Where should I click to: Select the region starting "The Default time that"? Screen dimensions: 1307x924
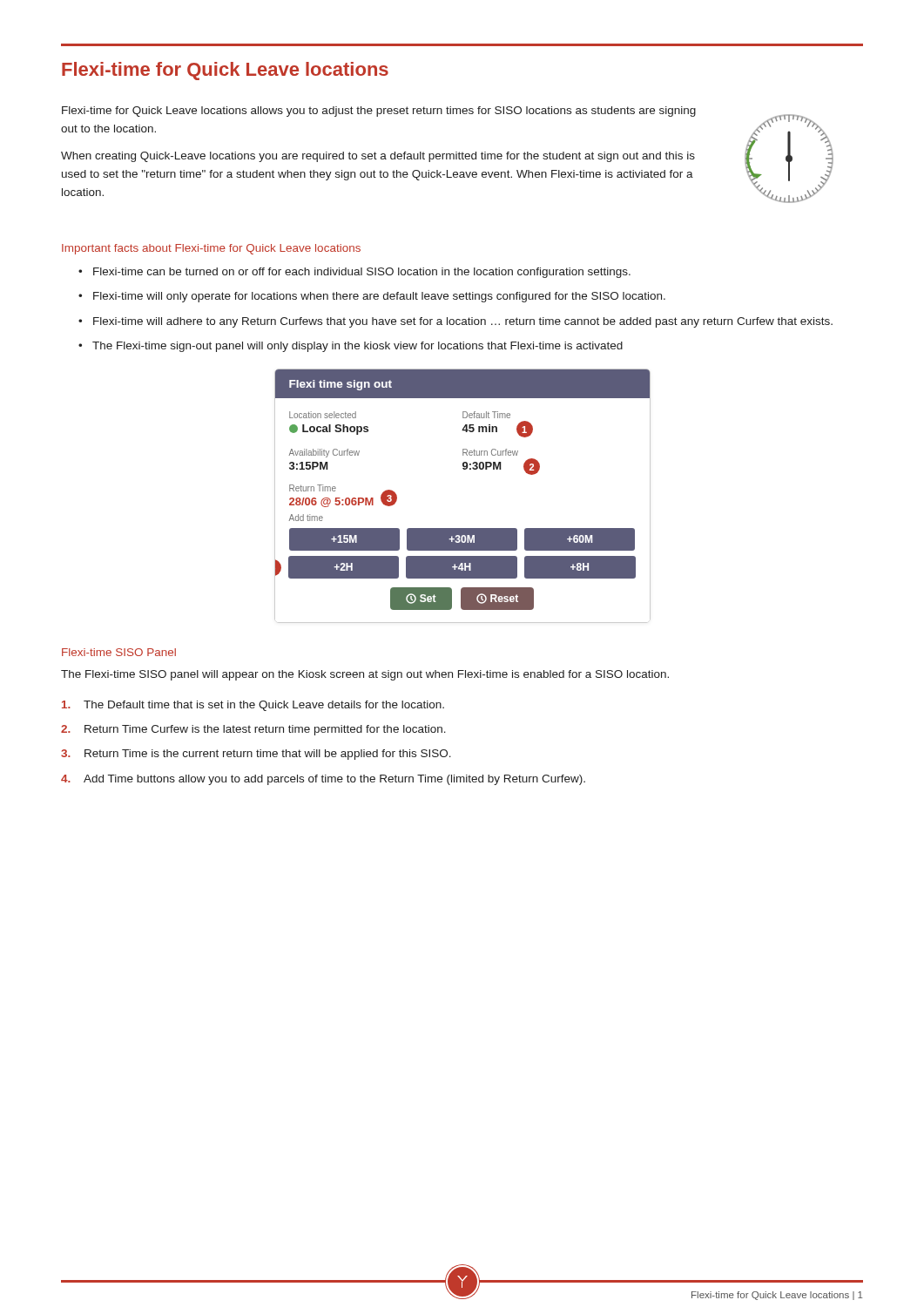253,705
